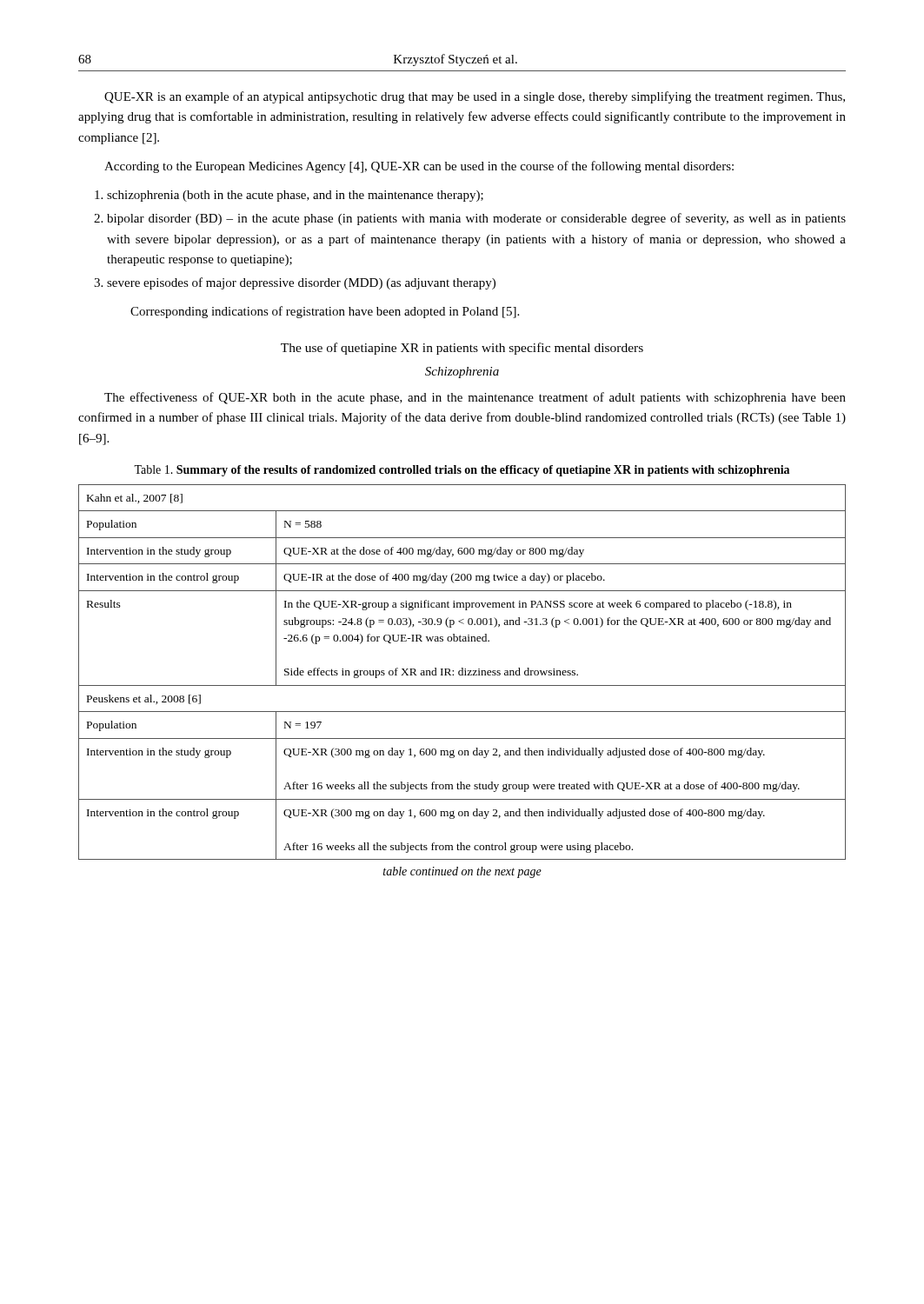Screen dimensions: 1304x924
Task: Point to the region starting "schizophrenia (both in the acute phase, and"
Action: point(295,195)
